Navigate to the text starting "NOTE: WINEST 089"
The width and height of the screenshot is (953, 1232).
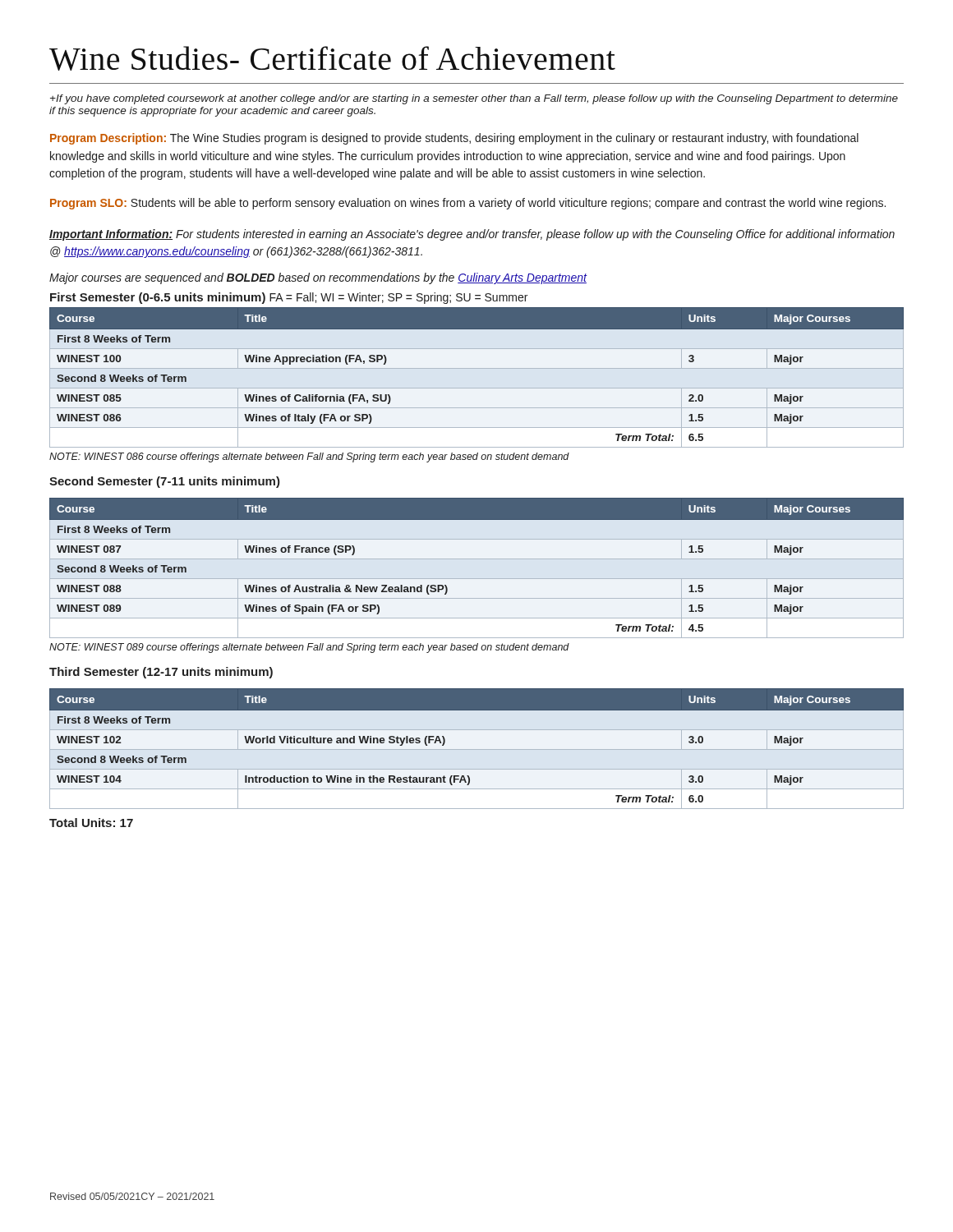[309, 647]
